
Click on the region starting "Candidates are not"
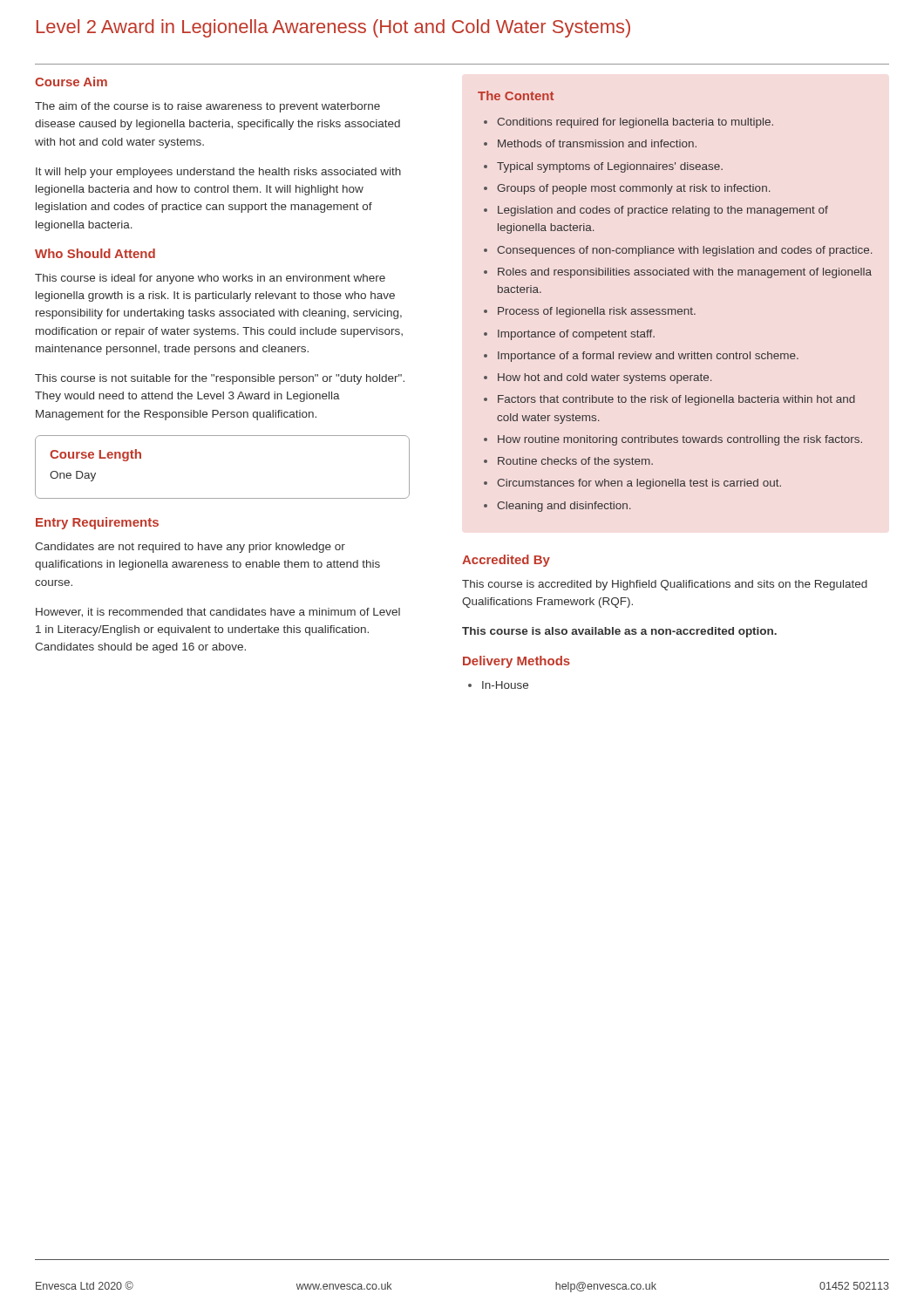222,564
